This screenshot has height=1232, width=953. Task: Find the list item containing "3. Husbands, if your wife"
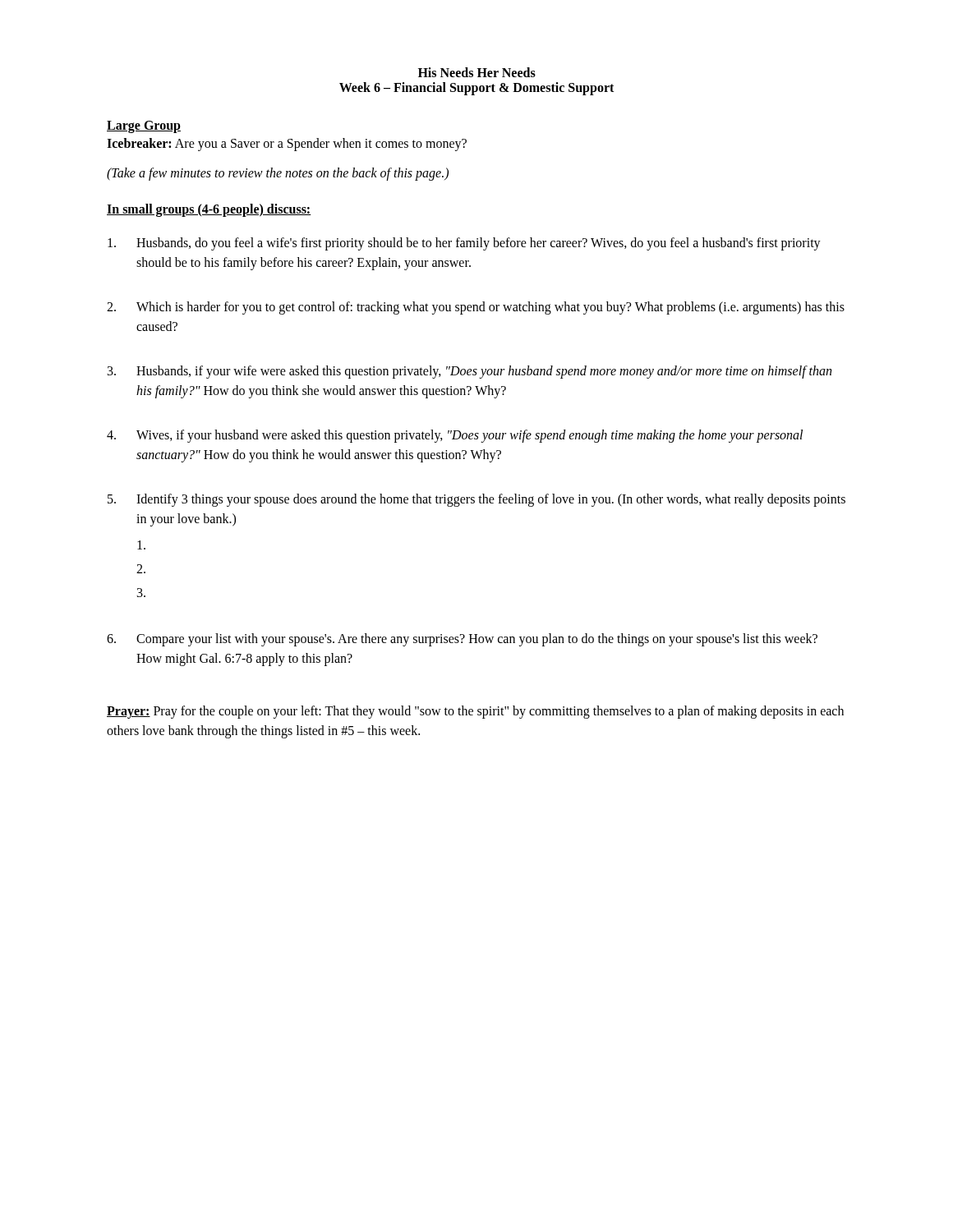tap(476, 381)
